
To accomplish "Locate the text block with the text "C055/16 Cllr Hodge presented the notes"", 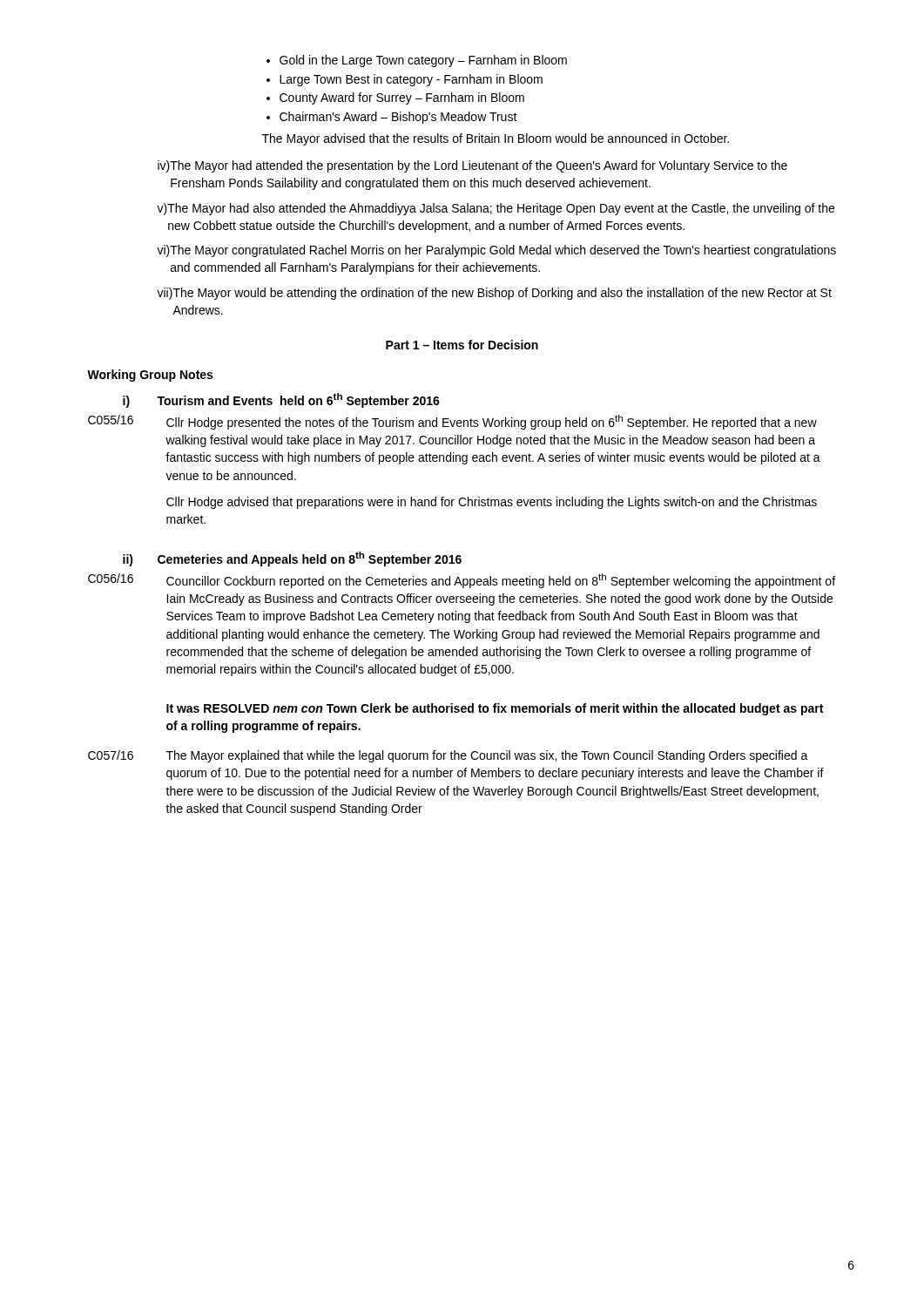I will pyautogui.click(x=462, y=474).
